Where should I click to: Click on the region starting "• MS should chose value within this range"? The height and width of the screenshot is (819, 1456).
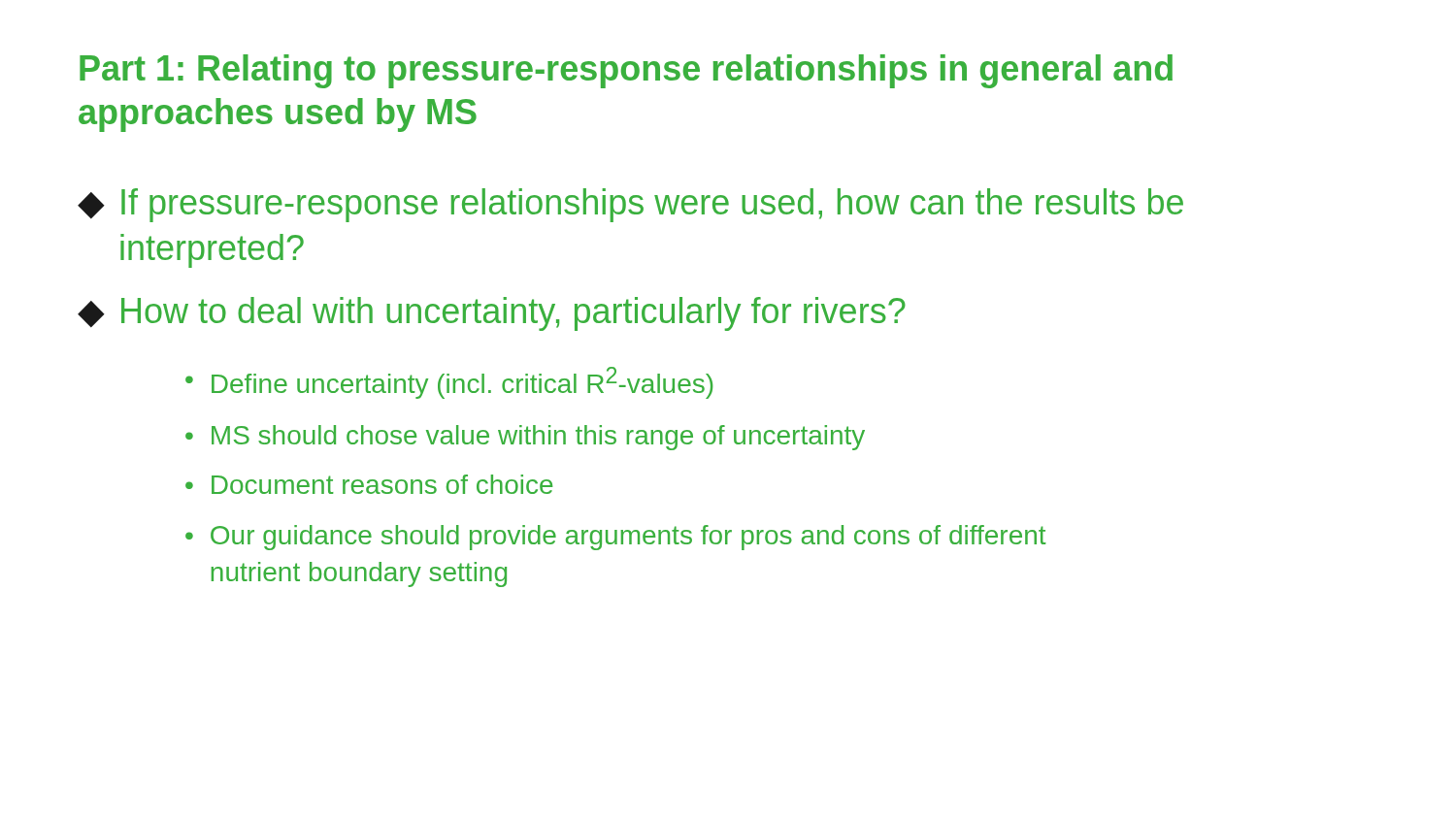525,435
